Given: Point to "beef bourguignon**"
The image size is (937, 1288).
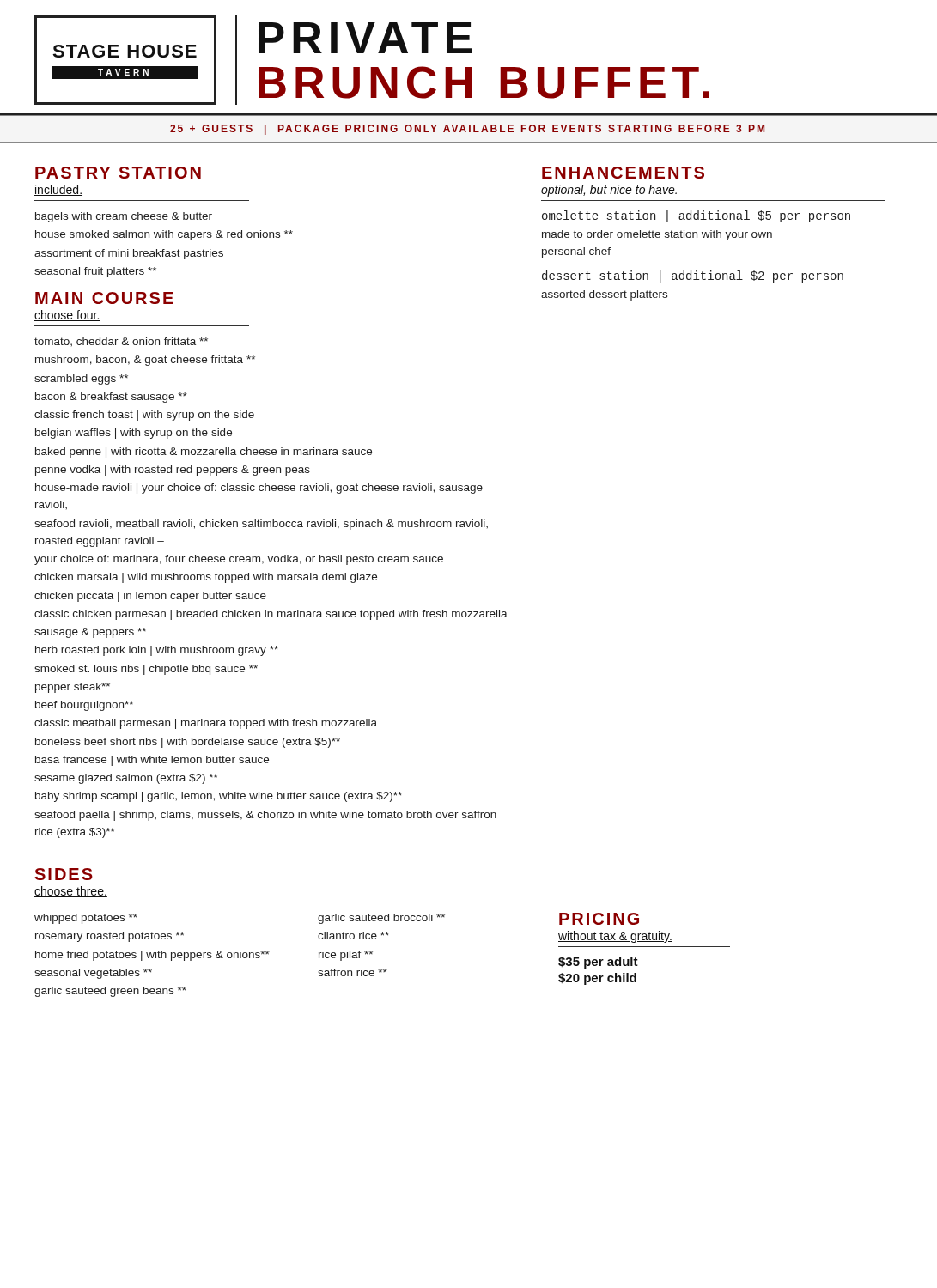Looking at the screenshot, I should pos(84,705).
